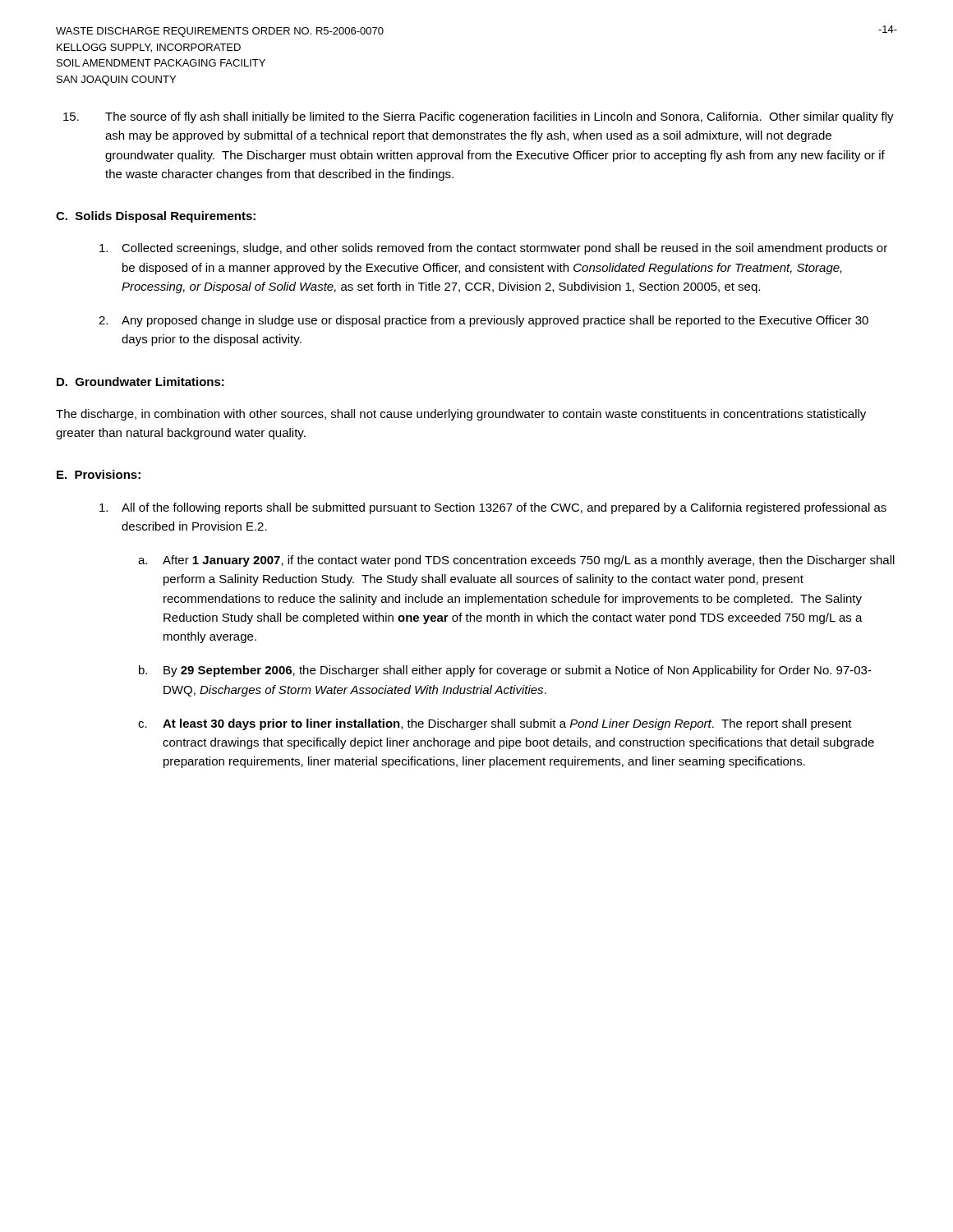Click the passage that begins "2. Any proposed change in sludge"

point(495,328)
